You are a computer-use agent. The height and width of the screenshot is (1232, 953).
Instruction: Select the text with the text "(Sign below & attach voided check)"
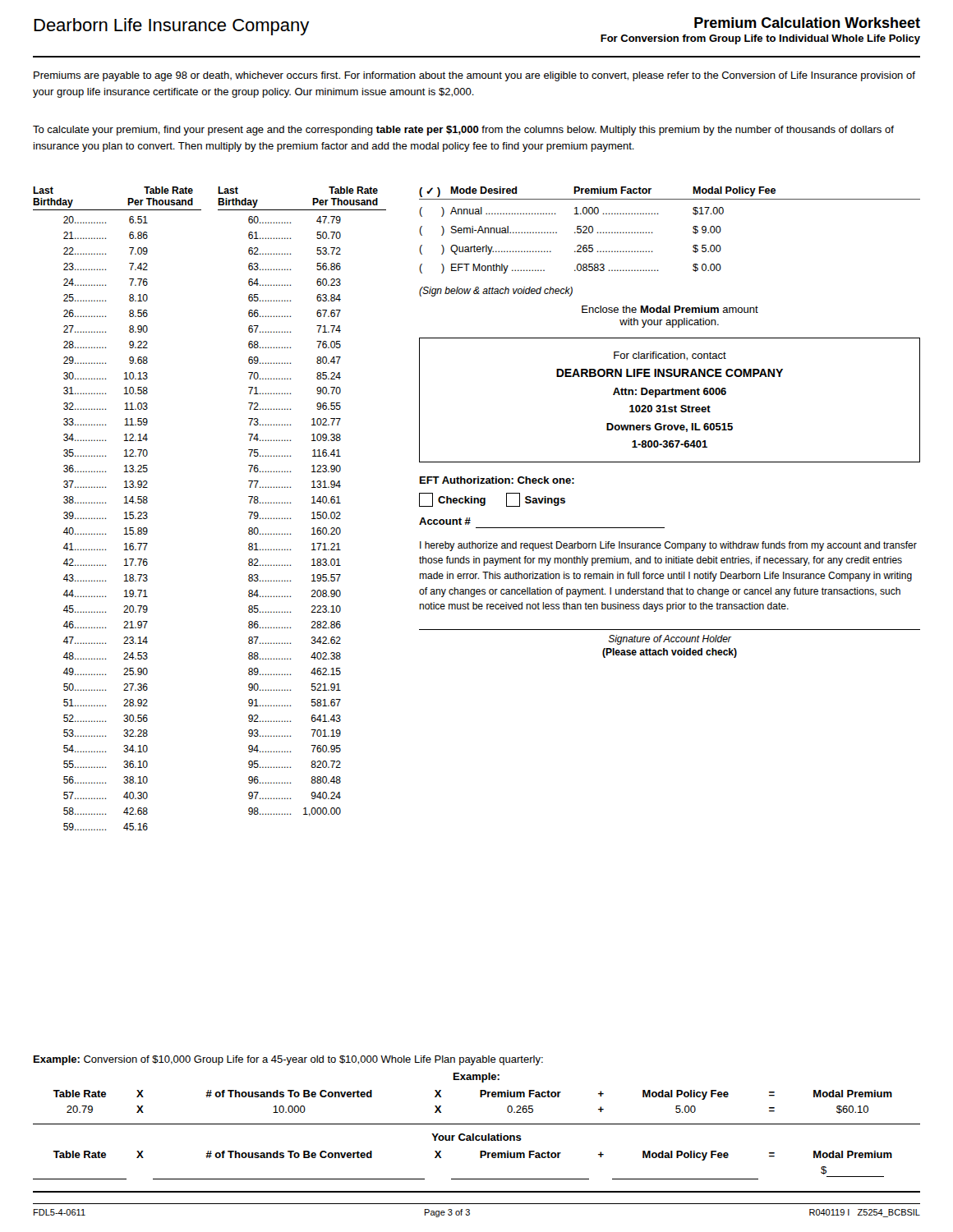(496, 290)
